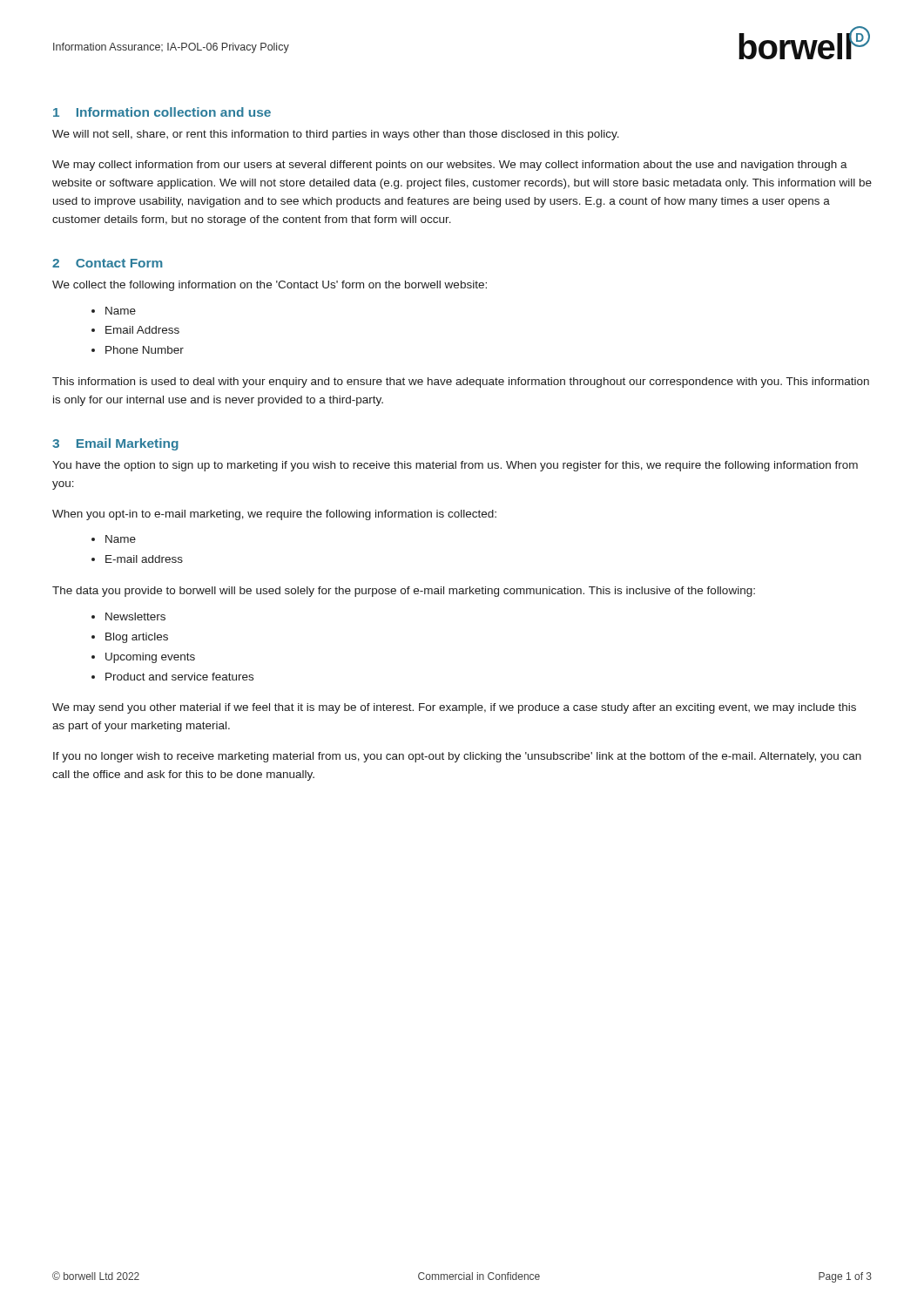
Task: Click on the text block that reads "We will not sell, share,"
Action: coord(462,135)
